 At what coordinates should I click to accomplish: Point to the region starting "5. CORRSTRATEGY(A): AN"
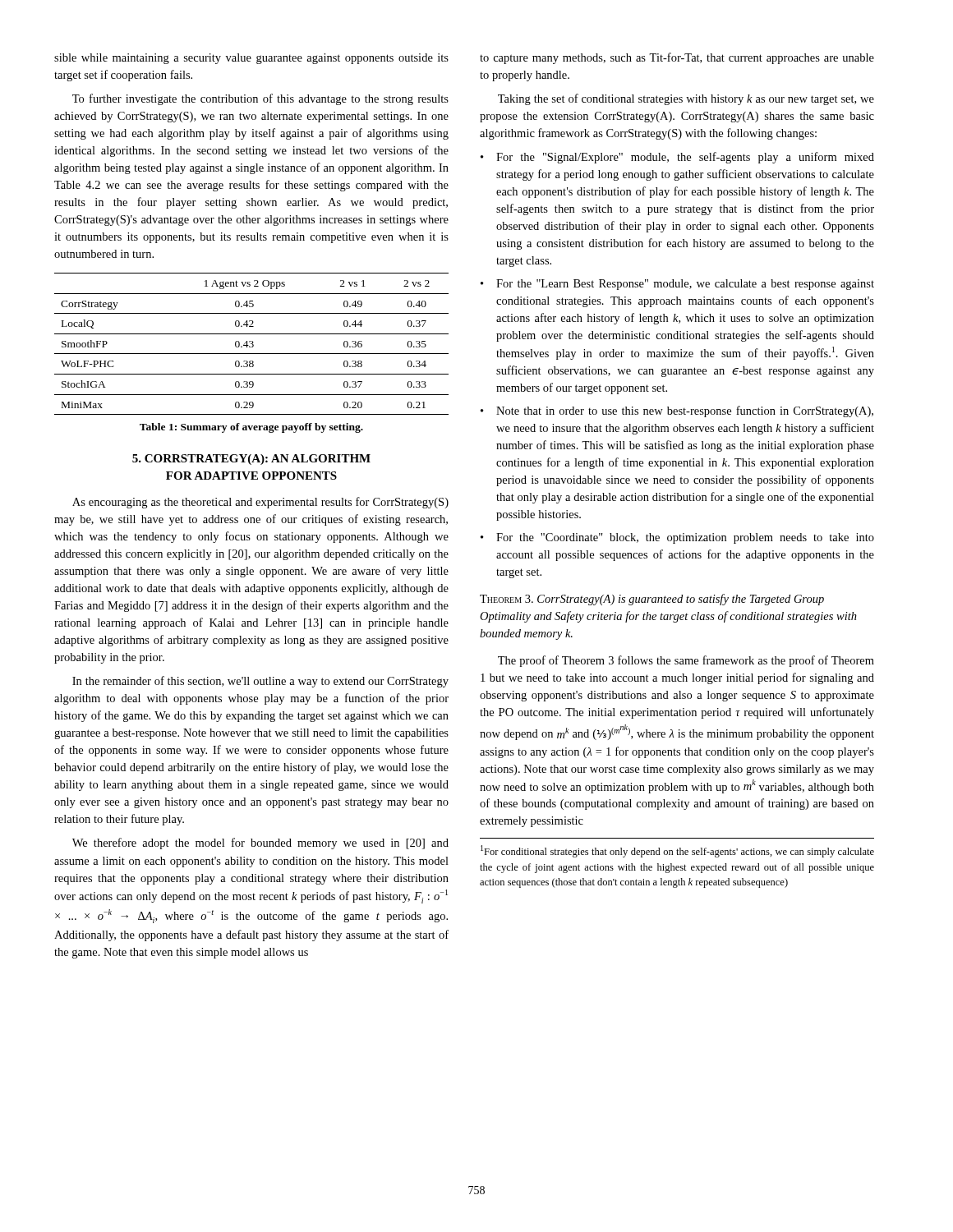[x=251, y=468]
